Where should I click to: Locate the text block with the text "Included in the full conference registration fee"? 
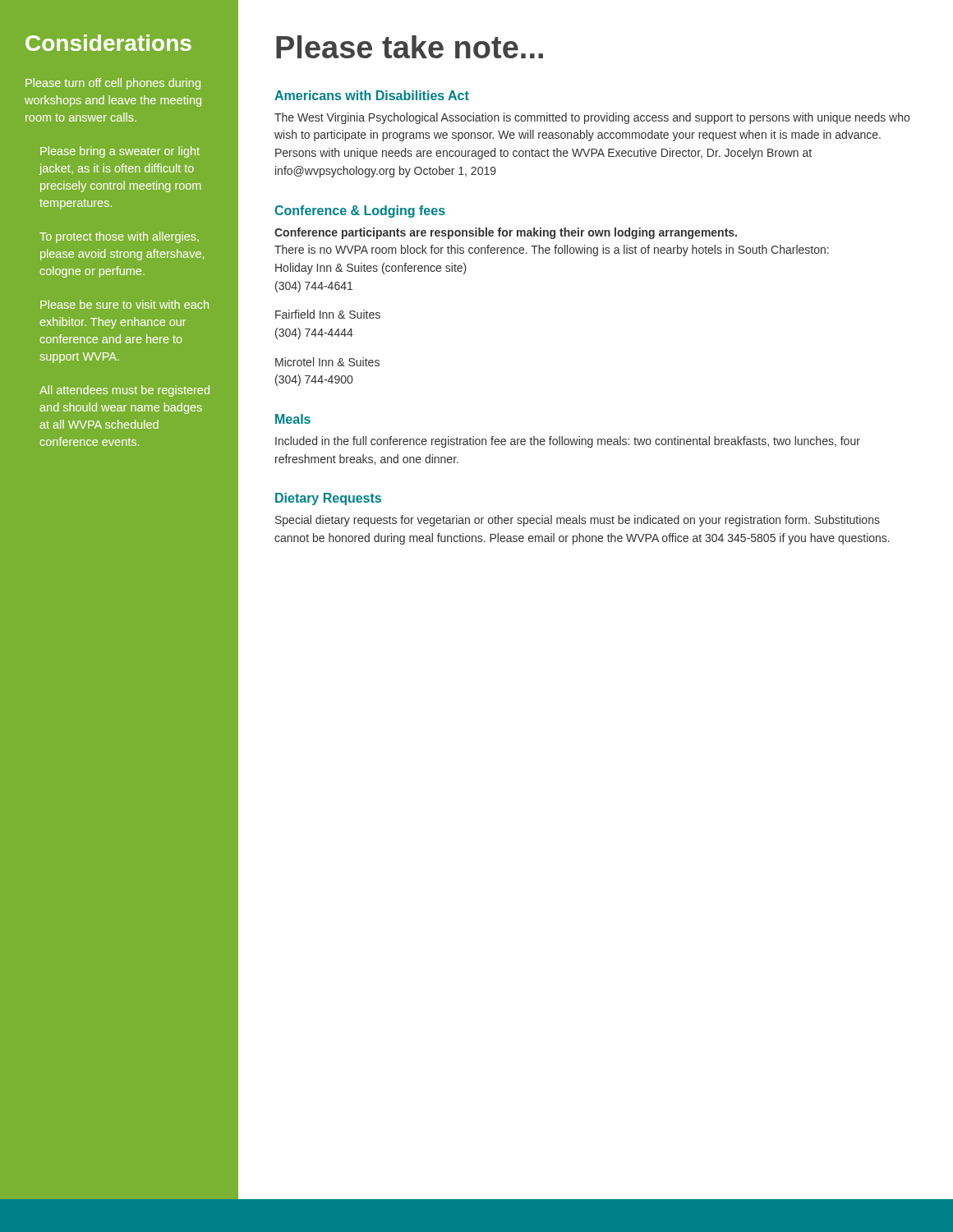coord(567,450)
